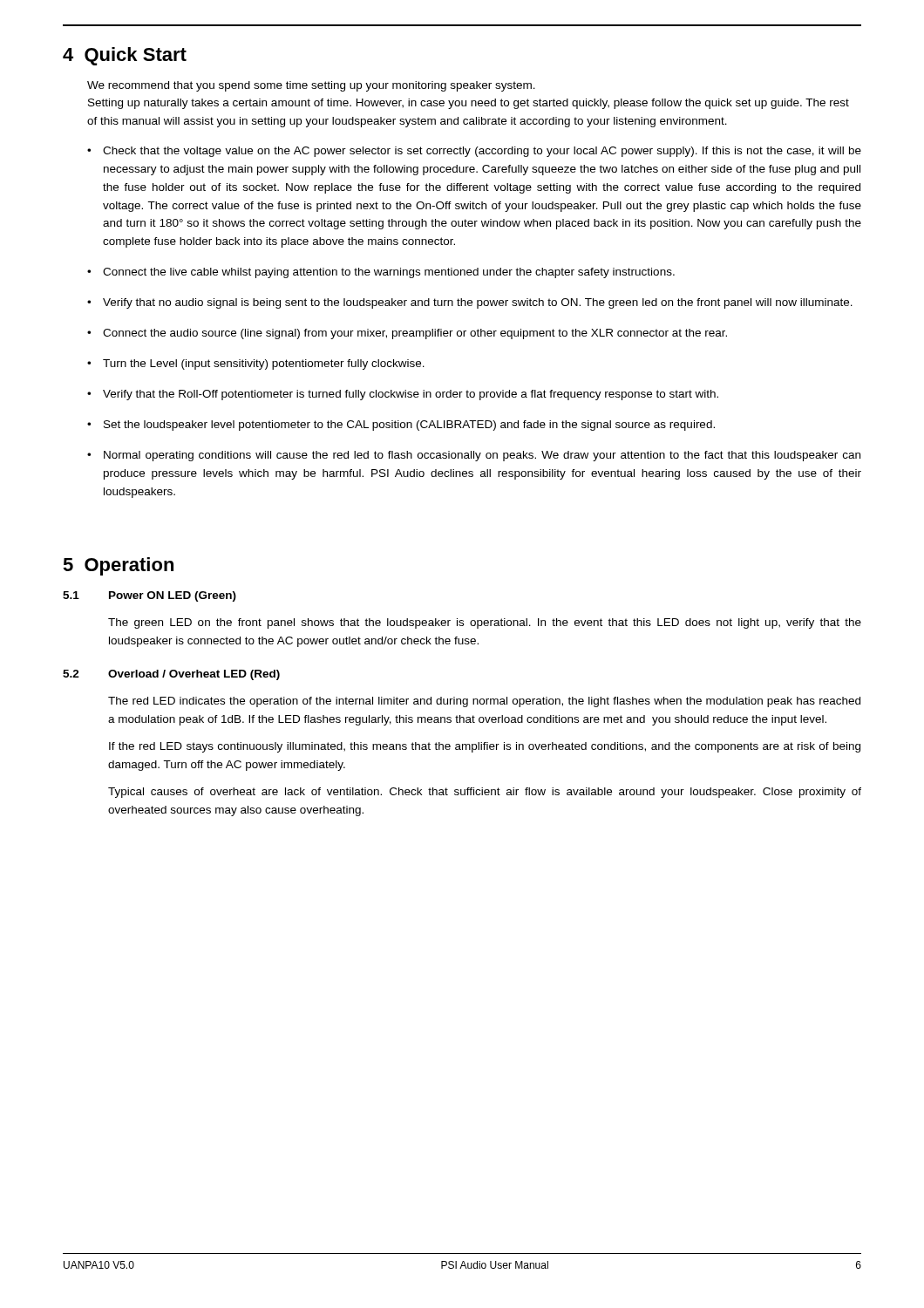924x1308 pixels.
Task: Click the passage that begins "We recommend that you spend"
Action: coord(474,103)
